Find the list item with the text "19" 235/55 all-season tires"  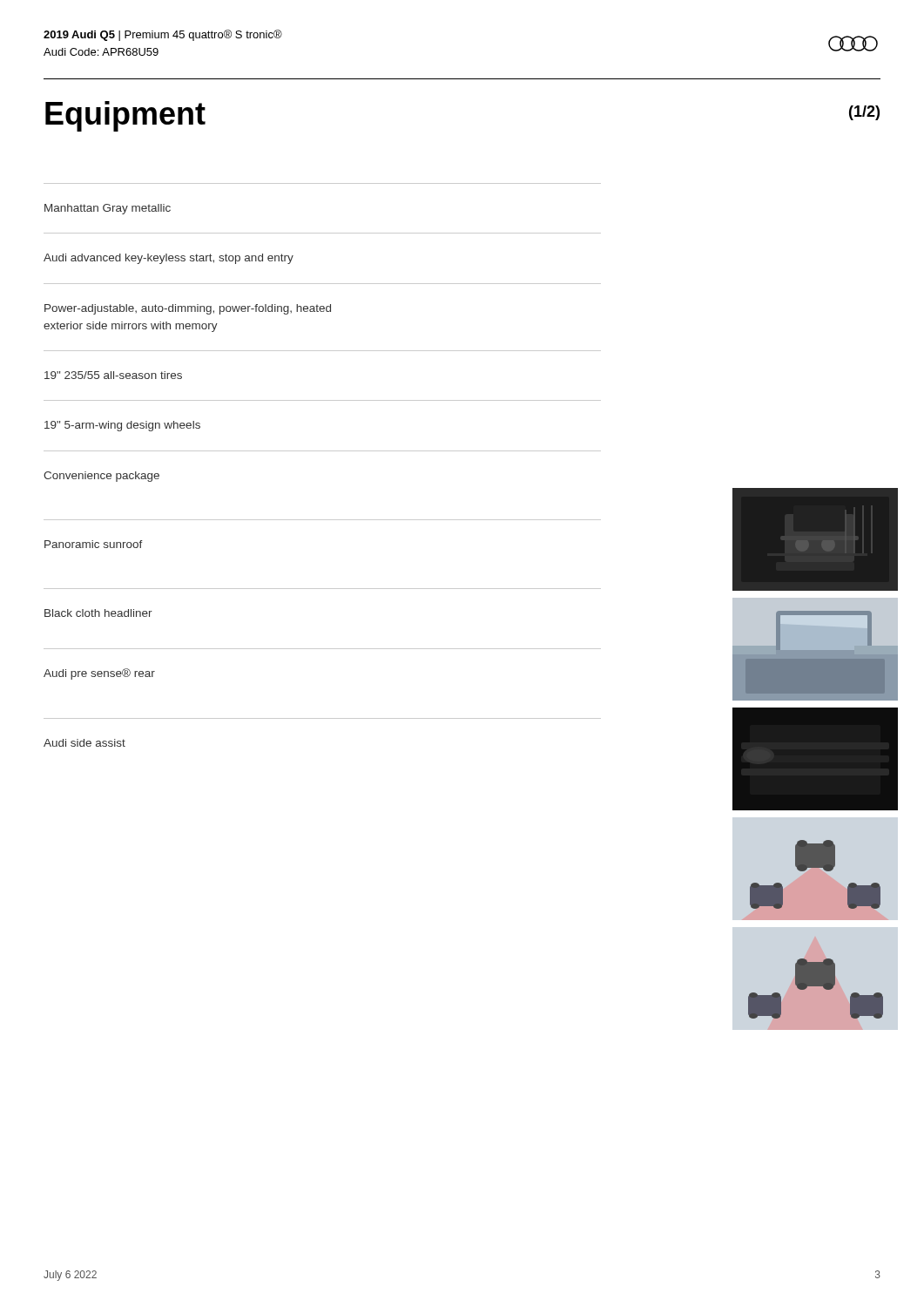pos(113,375)
